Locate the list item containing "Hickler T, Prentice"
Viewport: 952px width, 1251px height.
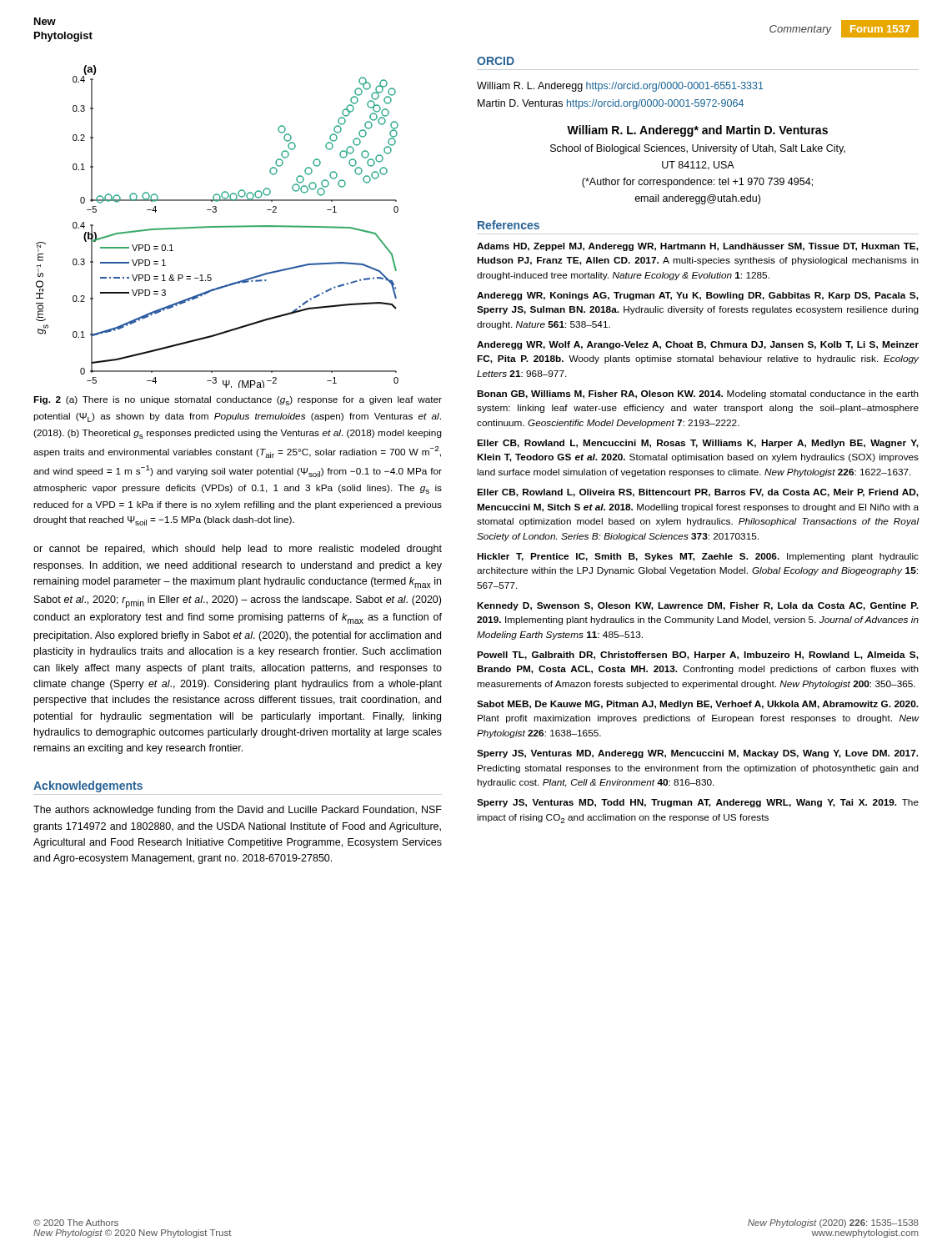point(698,571)
